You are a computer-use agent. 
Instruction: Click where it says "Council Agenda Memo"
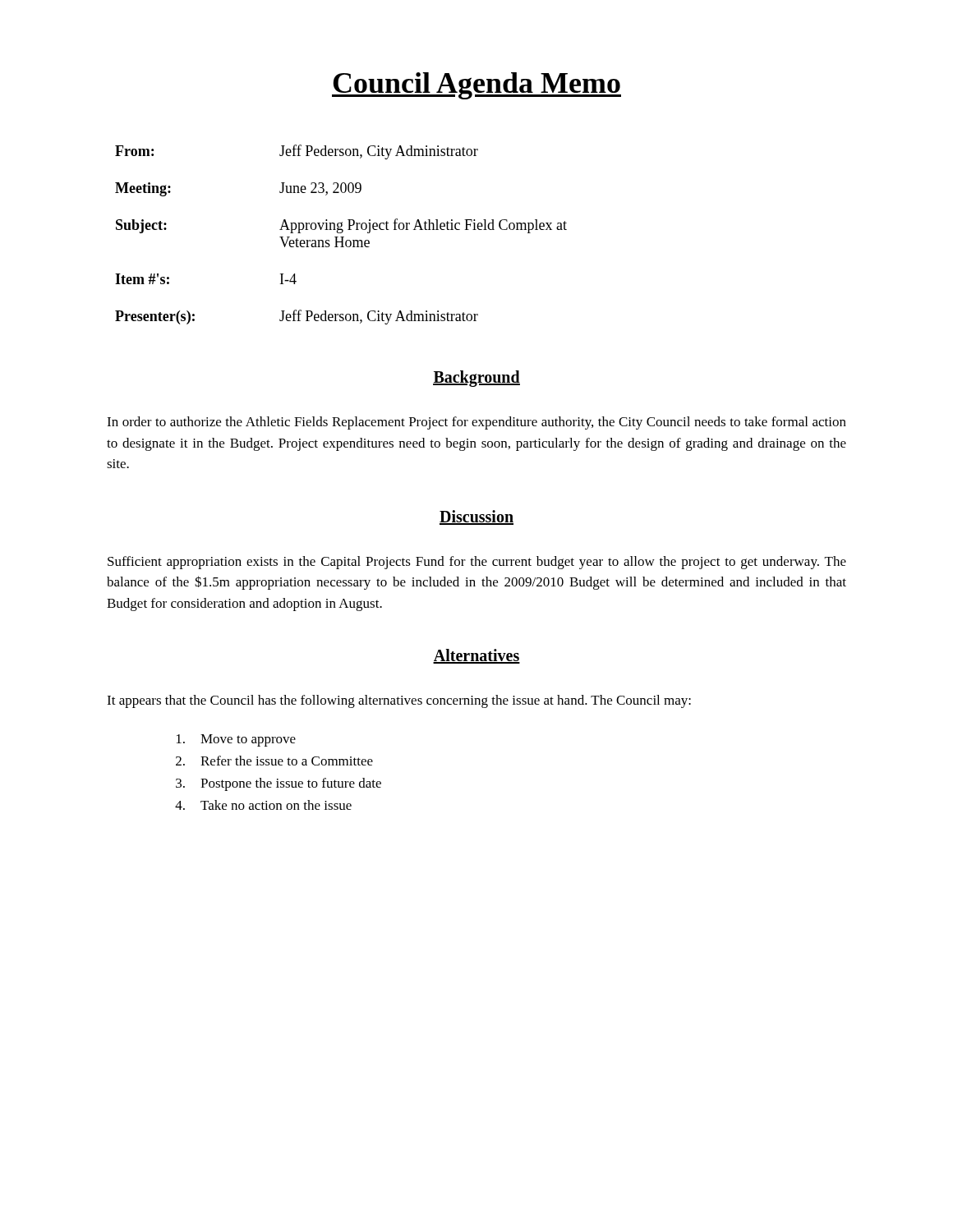pos(476,83)
